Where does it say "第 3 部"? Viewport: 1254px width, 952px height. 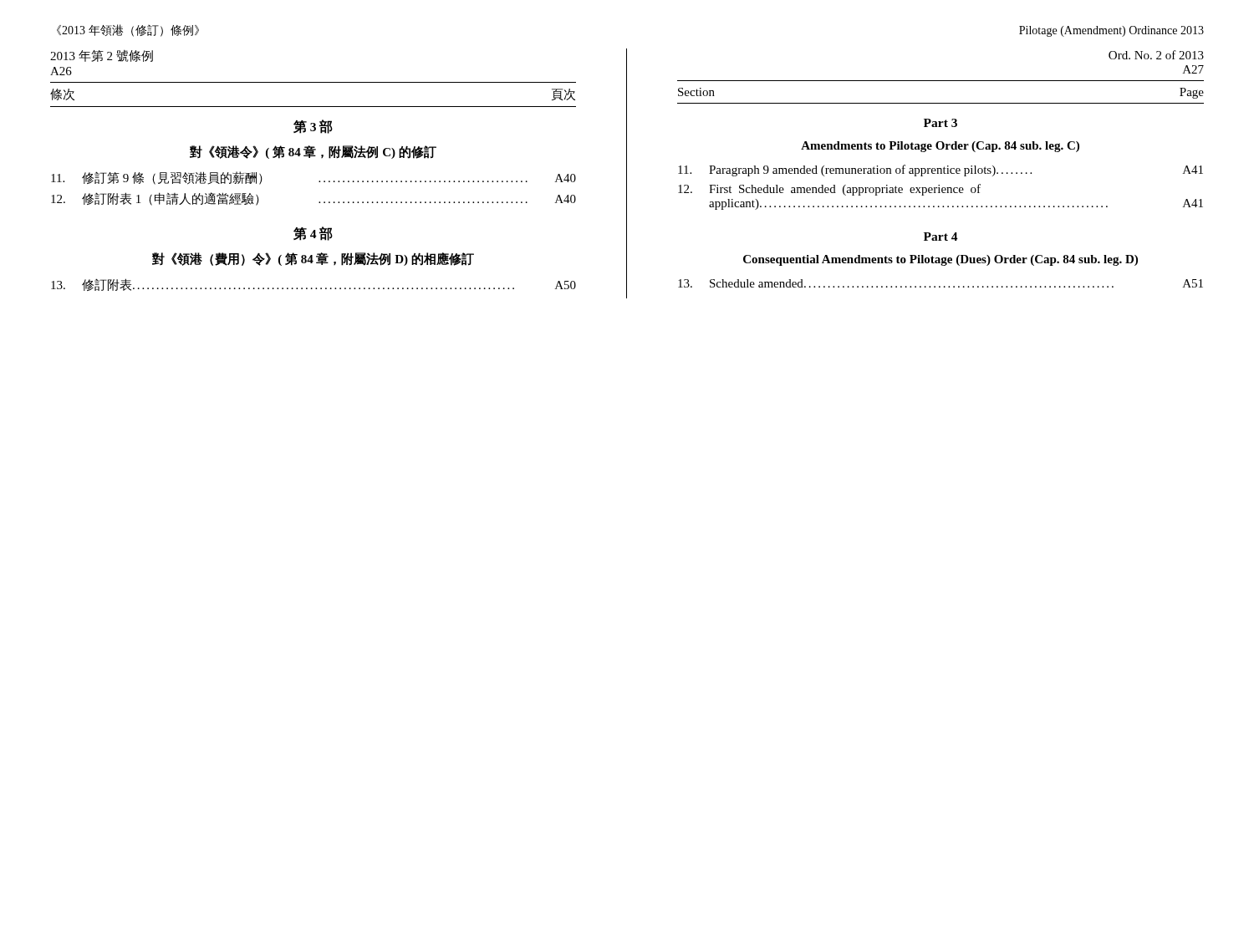(x=313, y=127)
